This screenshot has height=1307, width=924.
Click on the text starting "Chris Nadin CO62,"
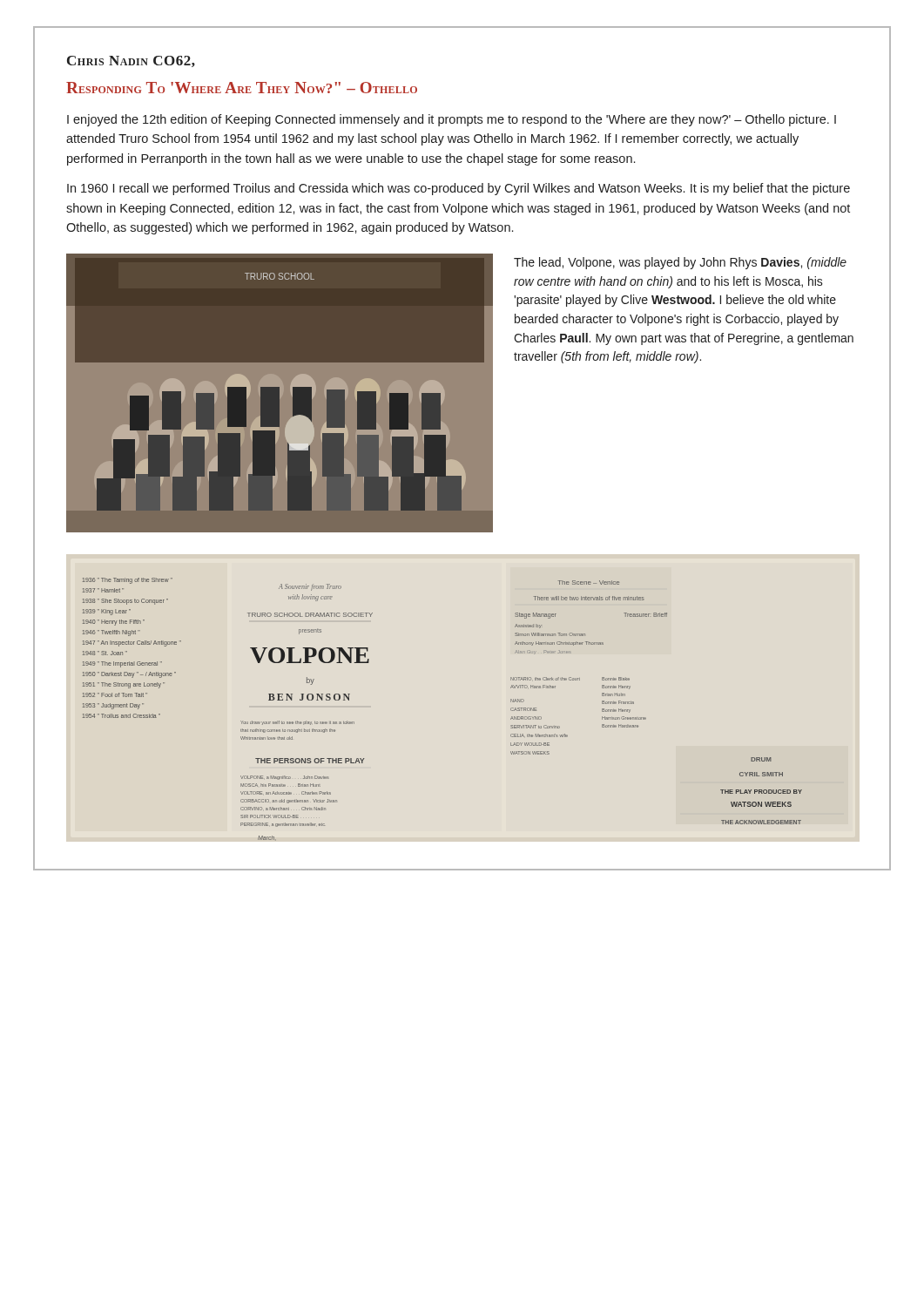click(x=131, y=61)
